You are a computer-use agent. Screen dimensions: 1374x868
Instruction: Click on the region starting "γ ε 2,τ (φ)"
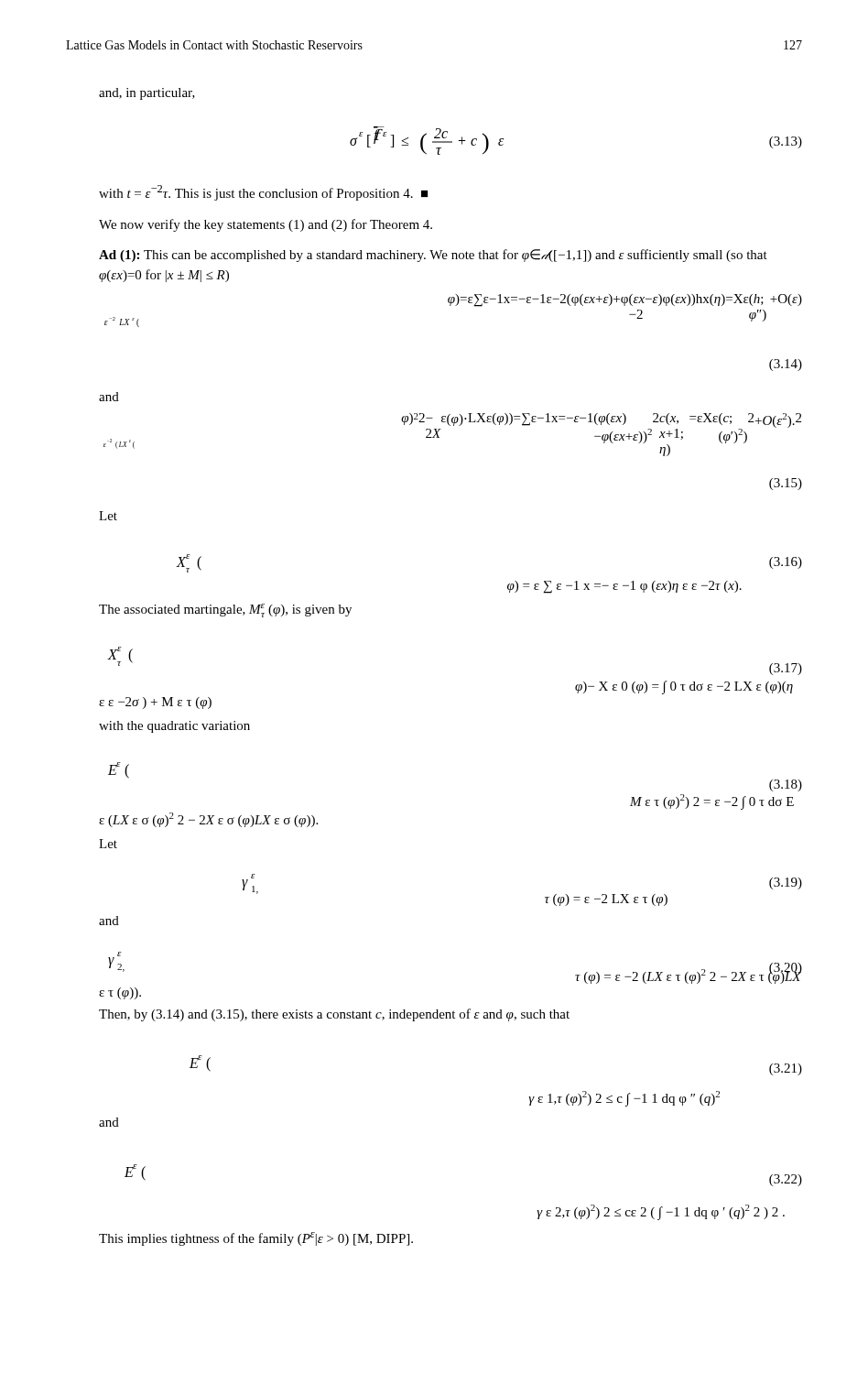point(119,968)
